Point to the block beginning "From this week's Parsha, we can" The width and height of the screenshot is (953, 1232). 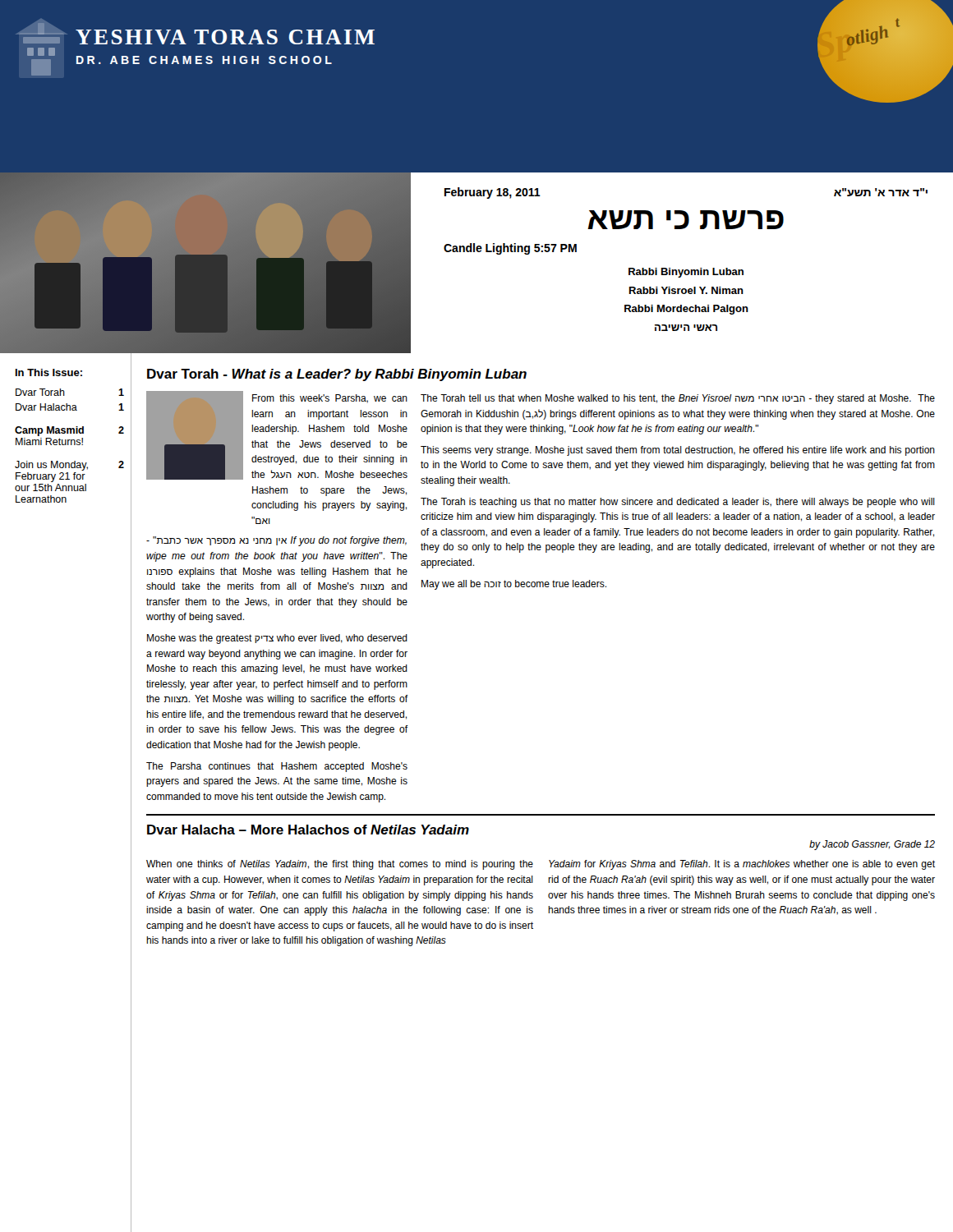[x=329, y=459]
